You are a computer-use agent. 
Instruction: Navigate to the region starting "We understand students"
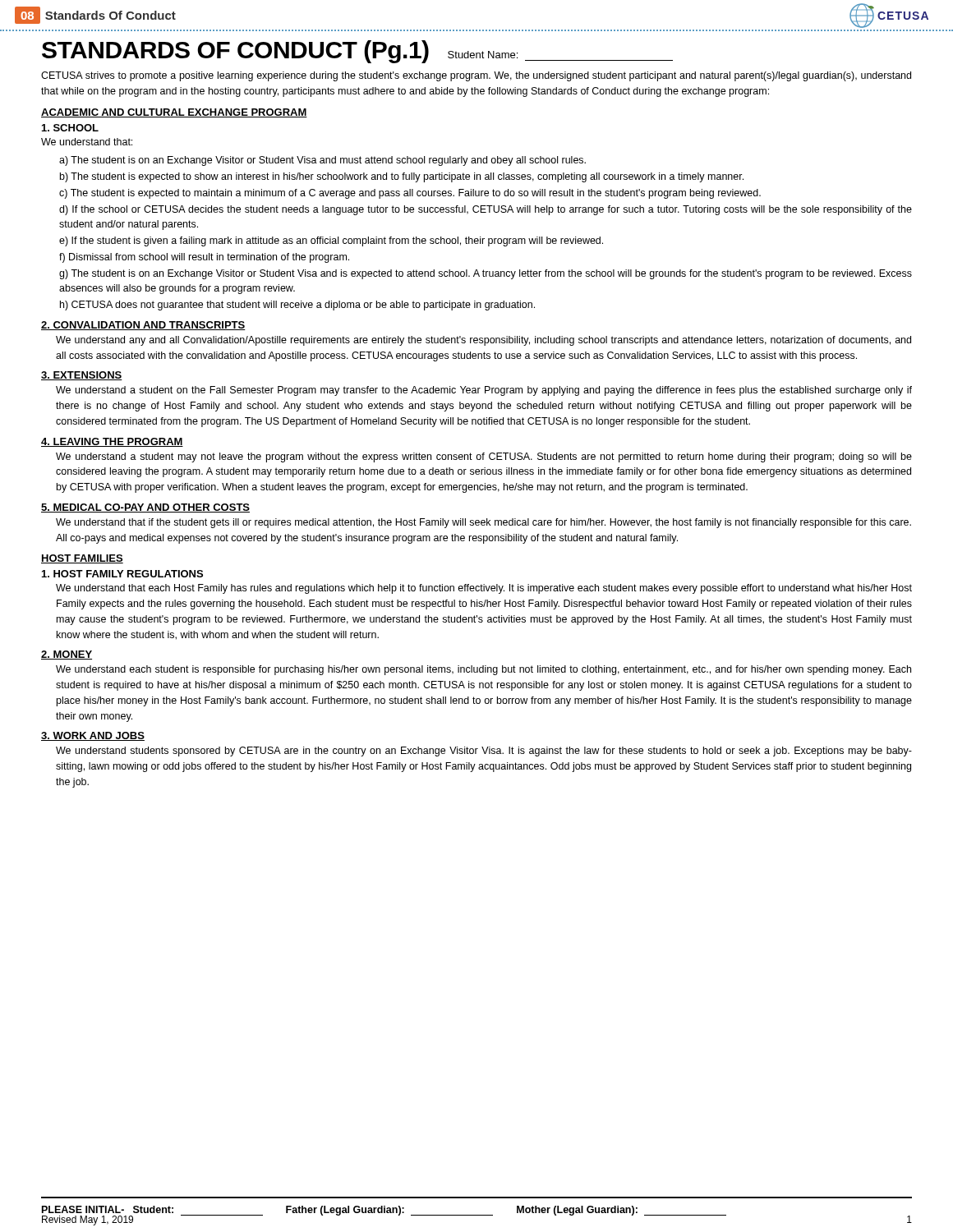(x=484, y=766)
